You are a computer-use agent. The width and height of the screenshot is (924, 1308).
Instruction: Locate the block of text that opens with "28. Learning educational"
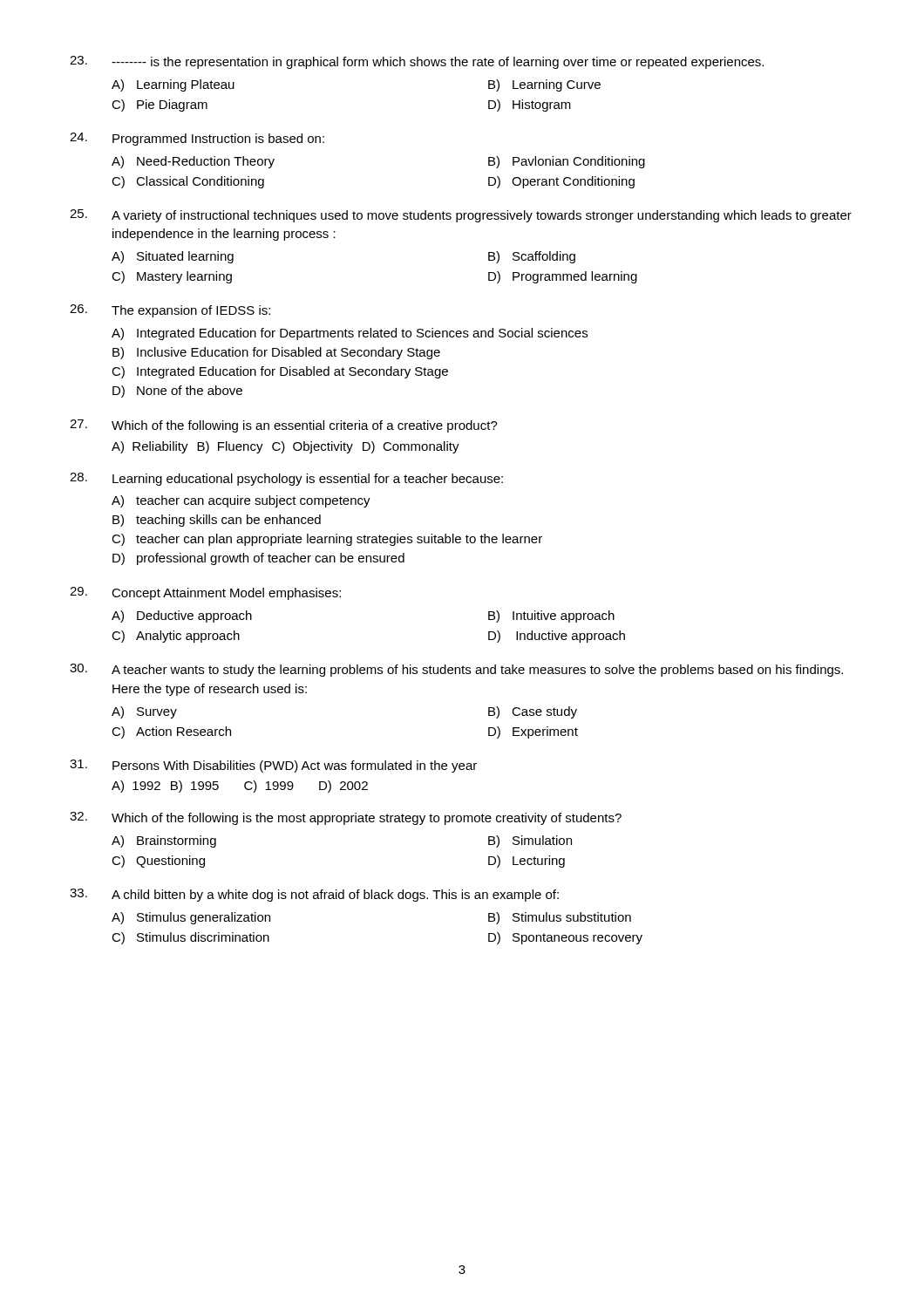click(x=286, y=479)
